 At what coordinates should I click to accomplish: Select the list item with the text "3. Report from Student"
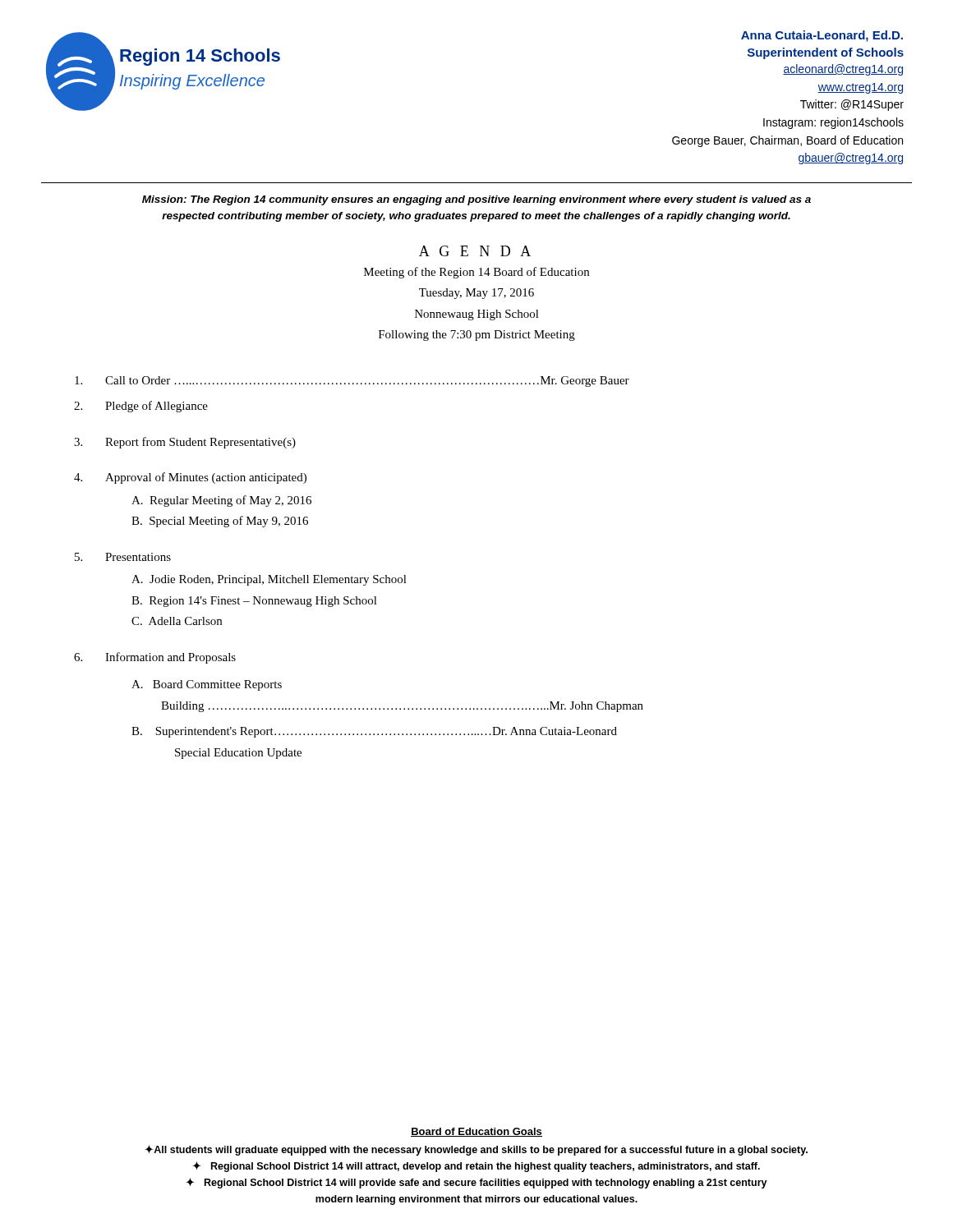[x=185, y=443]
